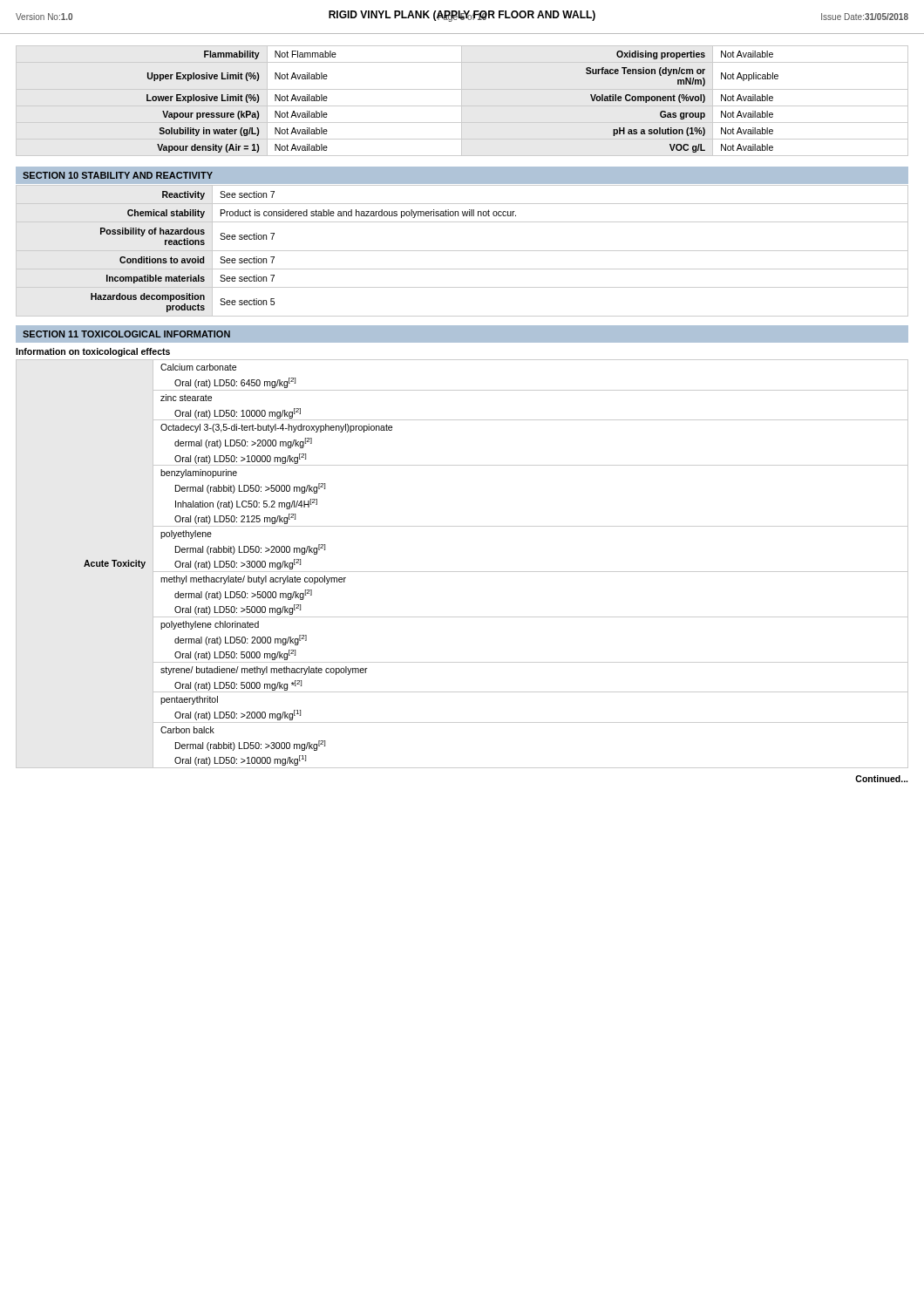Locate the section header that reads "SECTION 11 TOXICOLOGICAL INFORMATION"
The image size is (924, 1308).
tap(127, 334)
